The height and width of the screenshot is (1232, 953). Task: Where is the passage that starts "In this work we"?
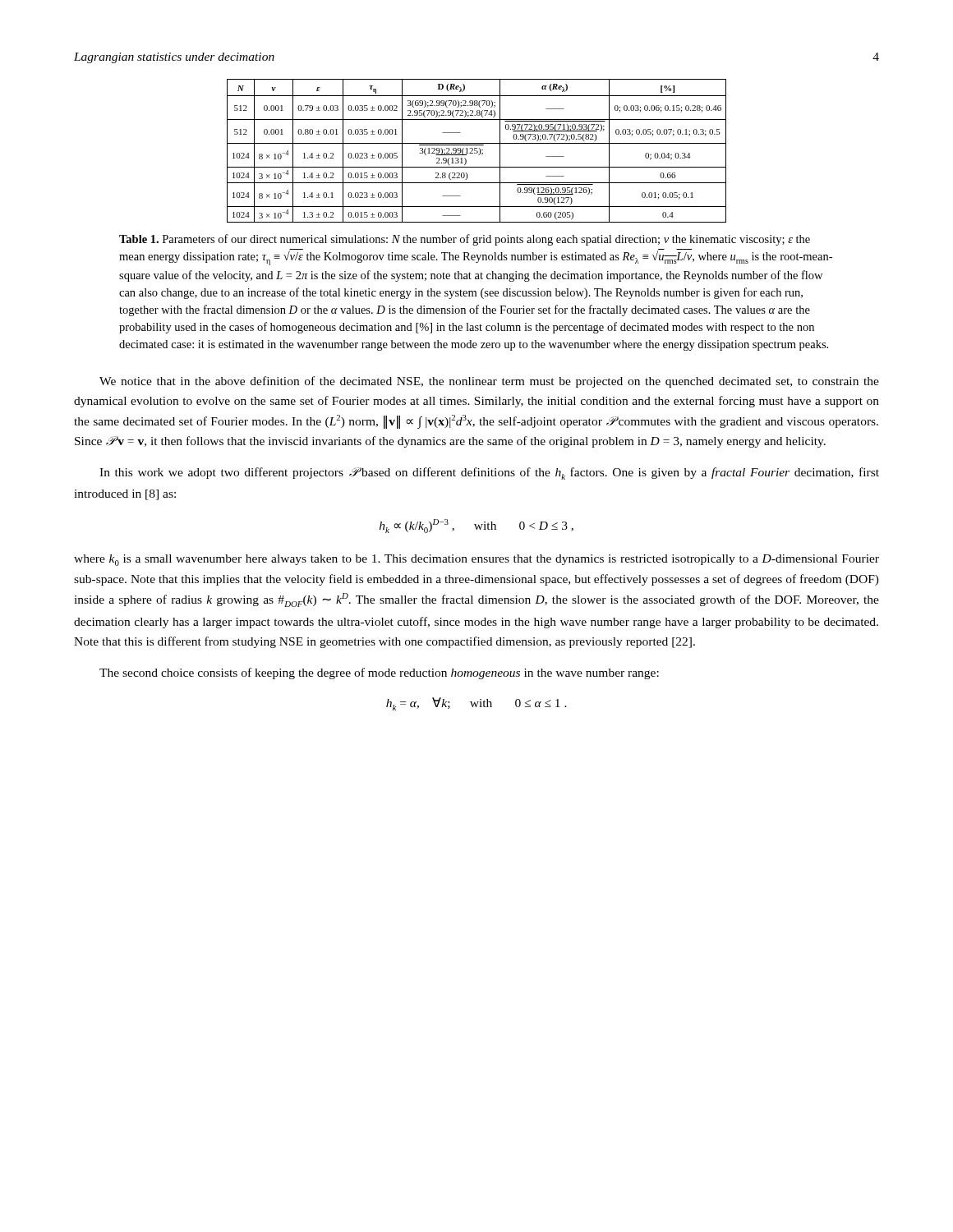click(476, 483)
